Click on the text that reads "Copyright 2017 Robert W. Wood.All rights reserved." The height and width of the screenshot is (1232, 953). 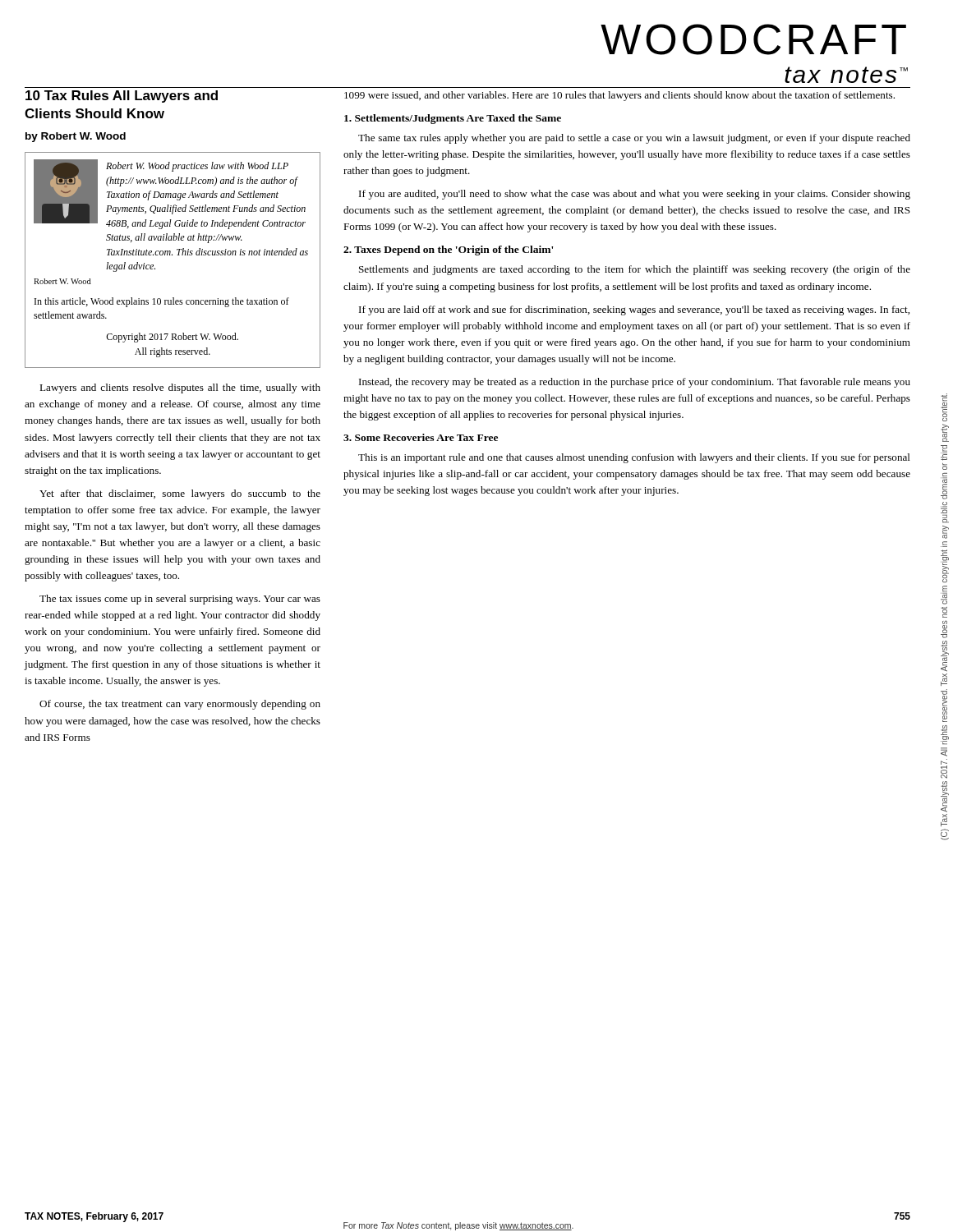pyautogui.click(x=172, y=344)
